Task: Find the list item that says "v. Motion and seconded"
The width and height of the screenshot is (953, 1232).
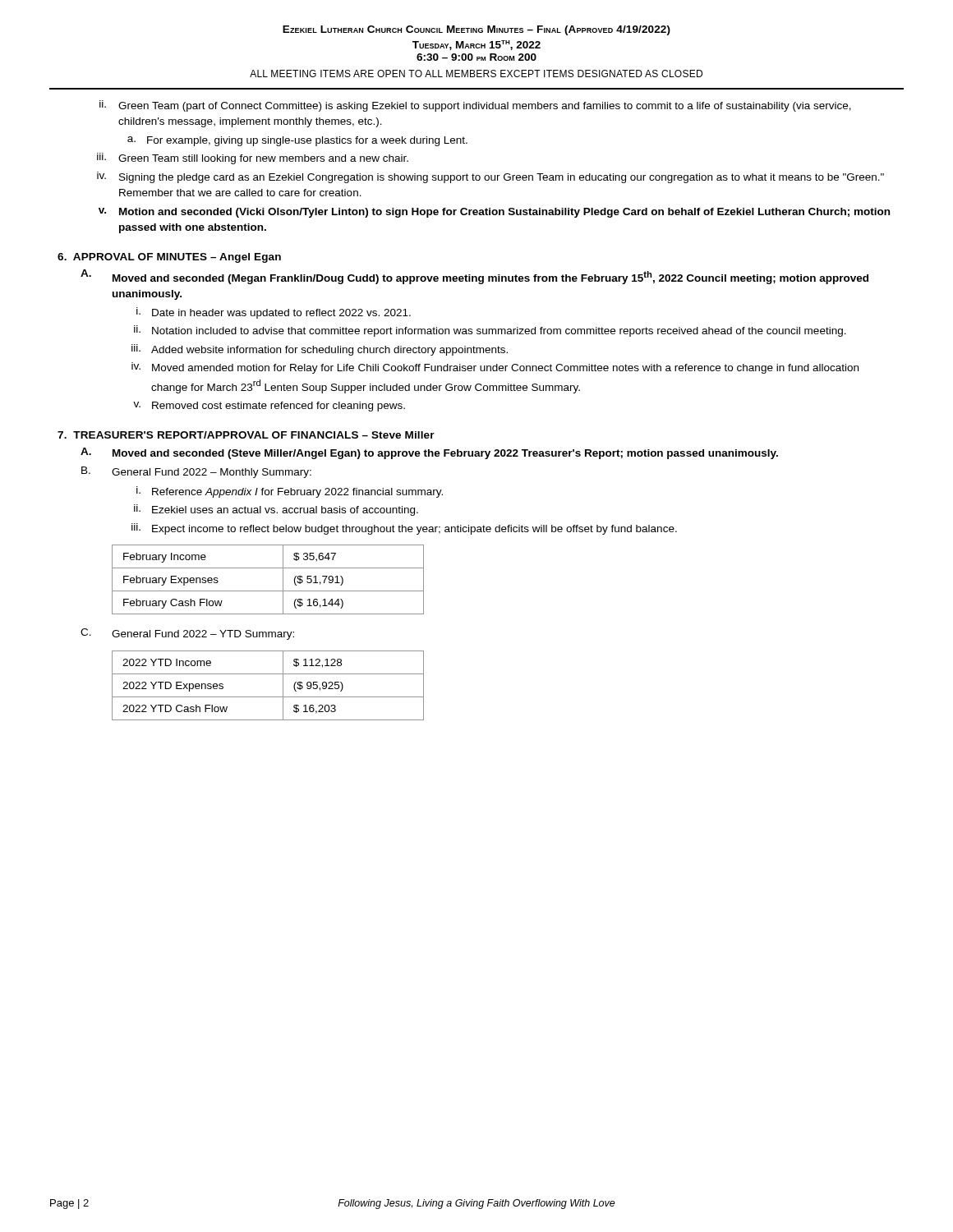Action: tap(476, 220)
